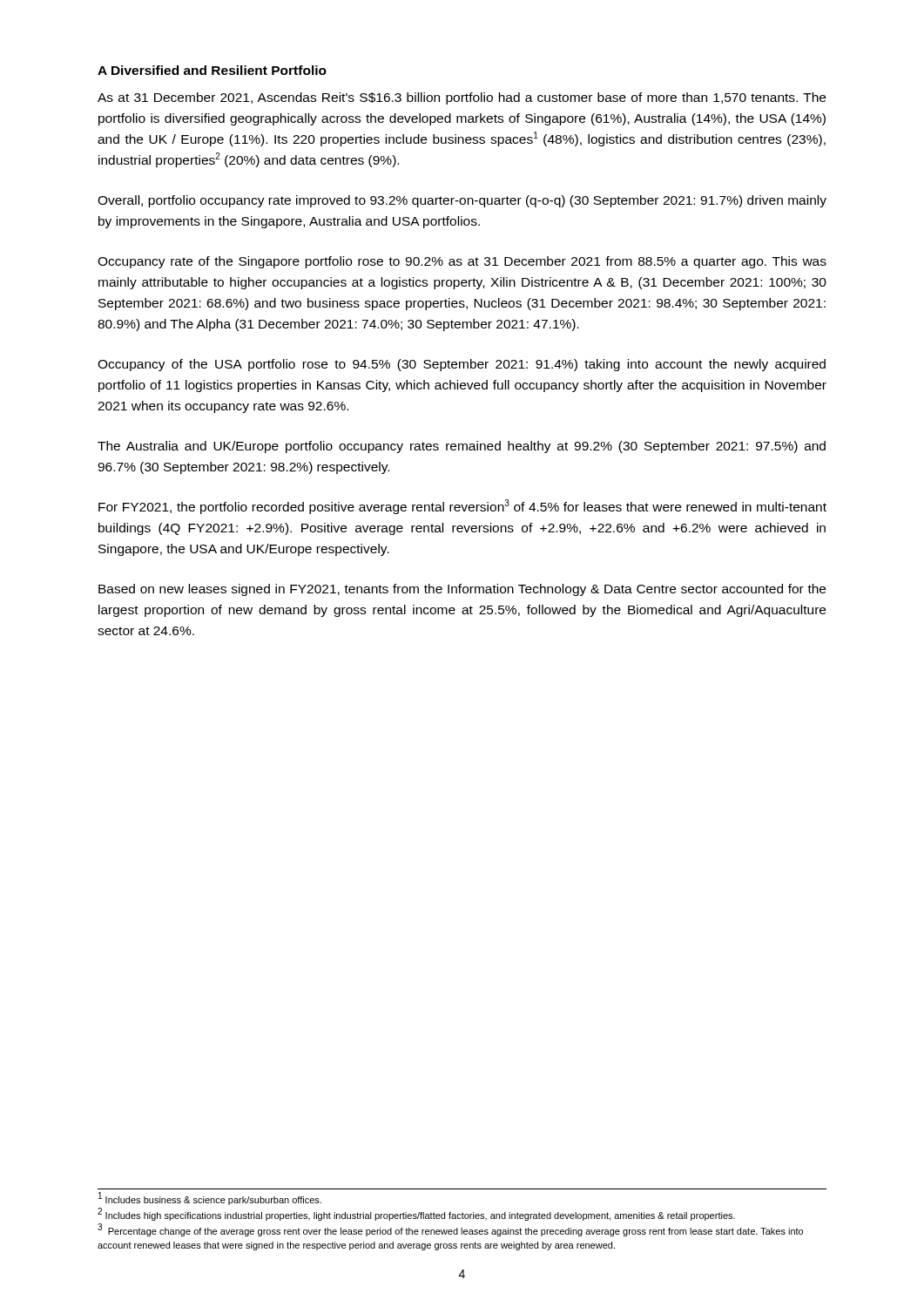Screen dimensions: 1307x924
Task: Find the text block that says "For FY2021, the portfolio recorded positive average"
Action: (x=462, y=527)
